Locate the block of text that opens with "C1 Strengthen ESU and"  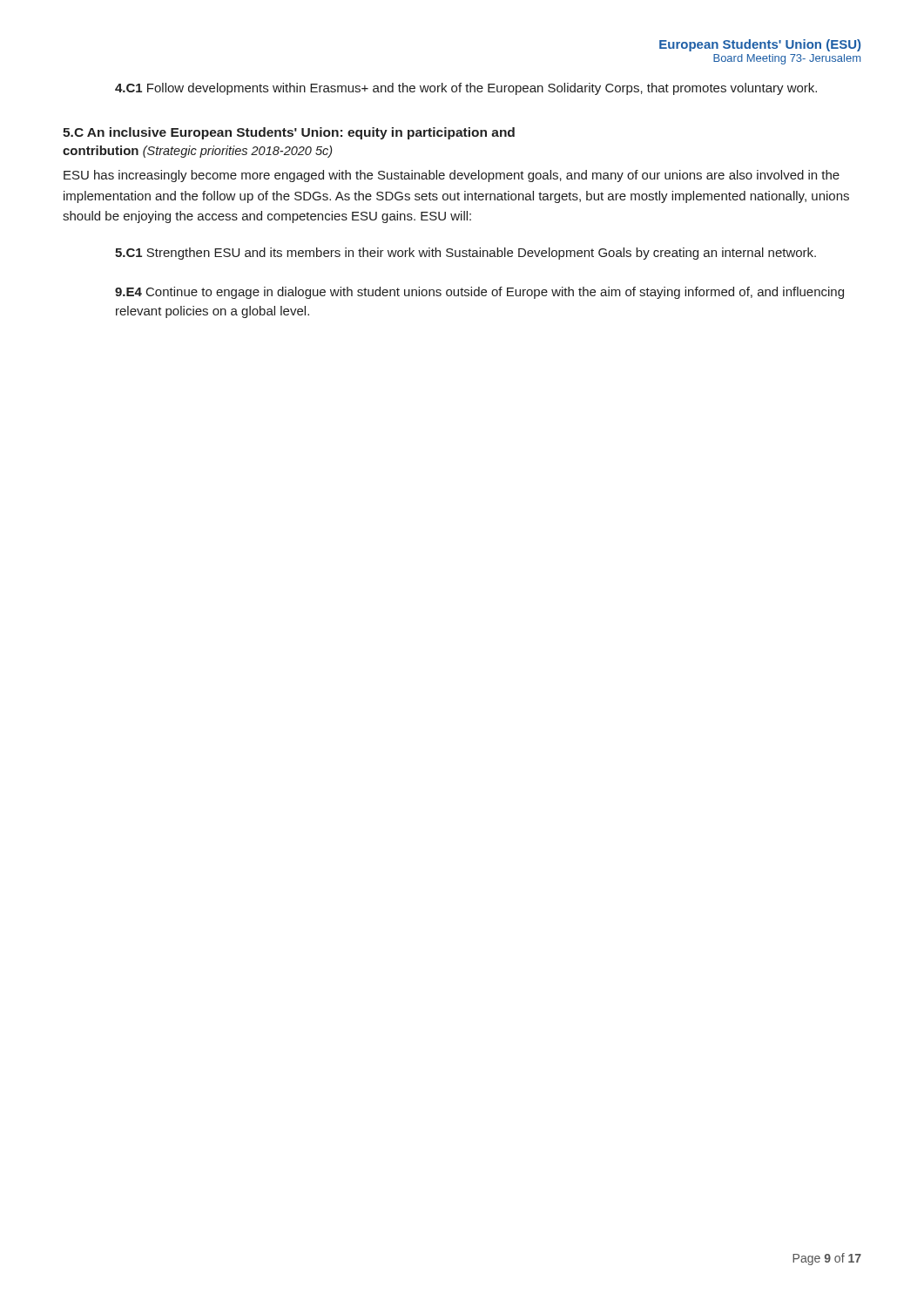466,252
